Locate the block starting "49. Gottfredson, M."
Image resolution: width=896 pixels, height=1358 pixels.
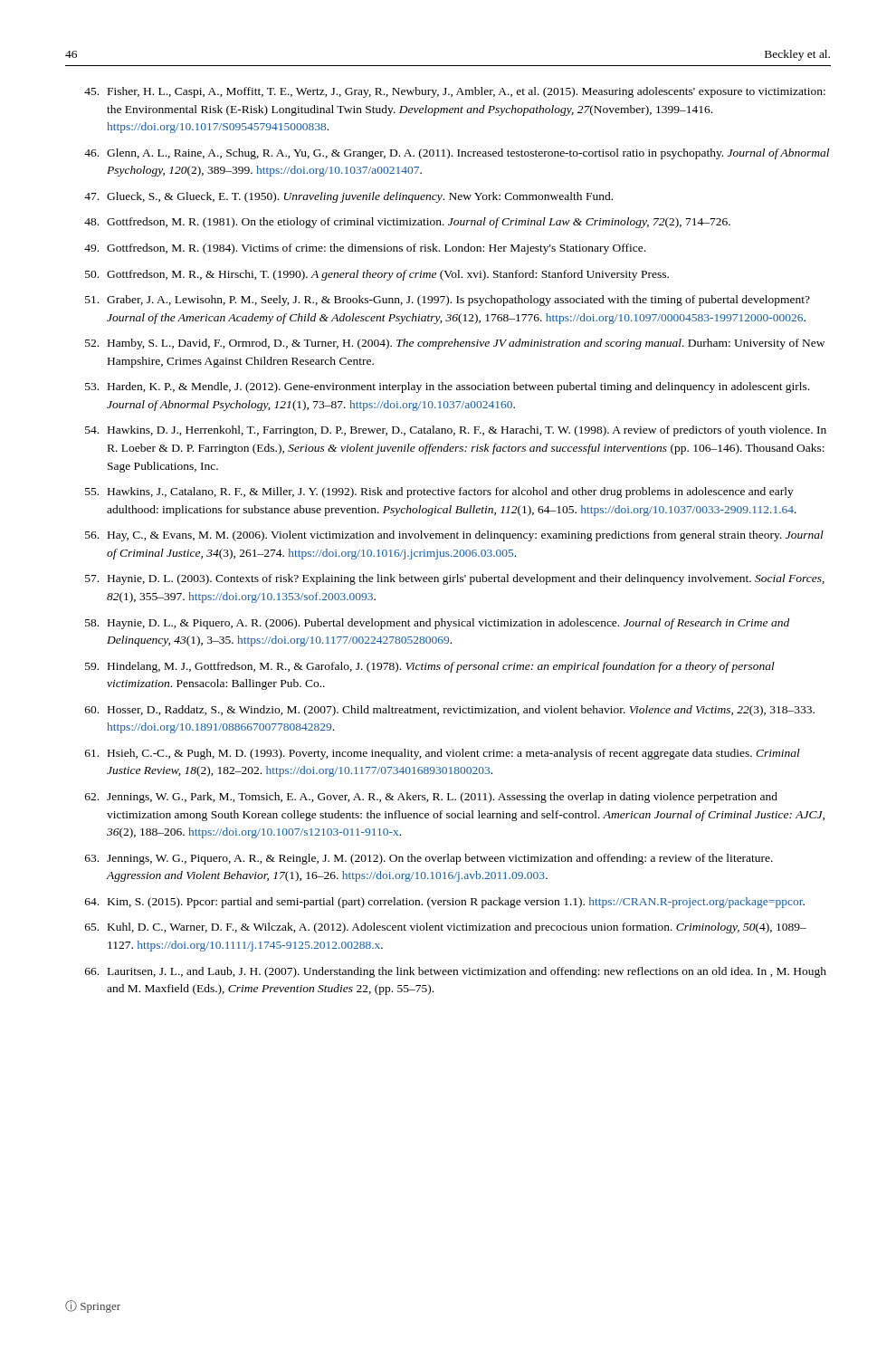click(x=448, y=248)
